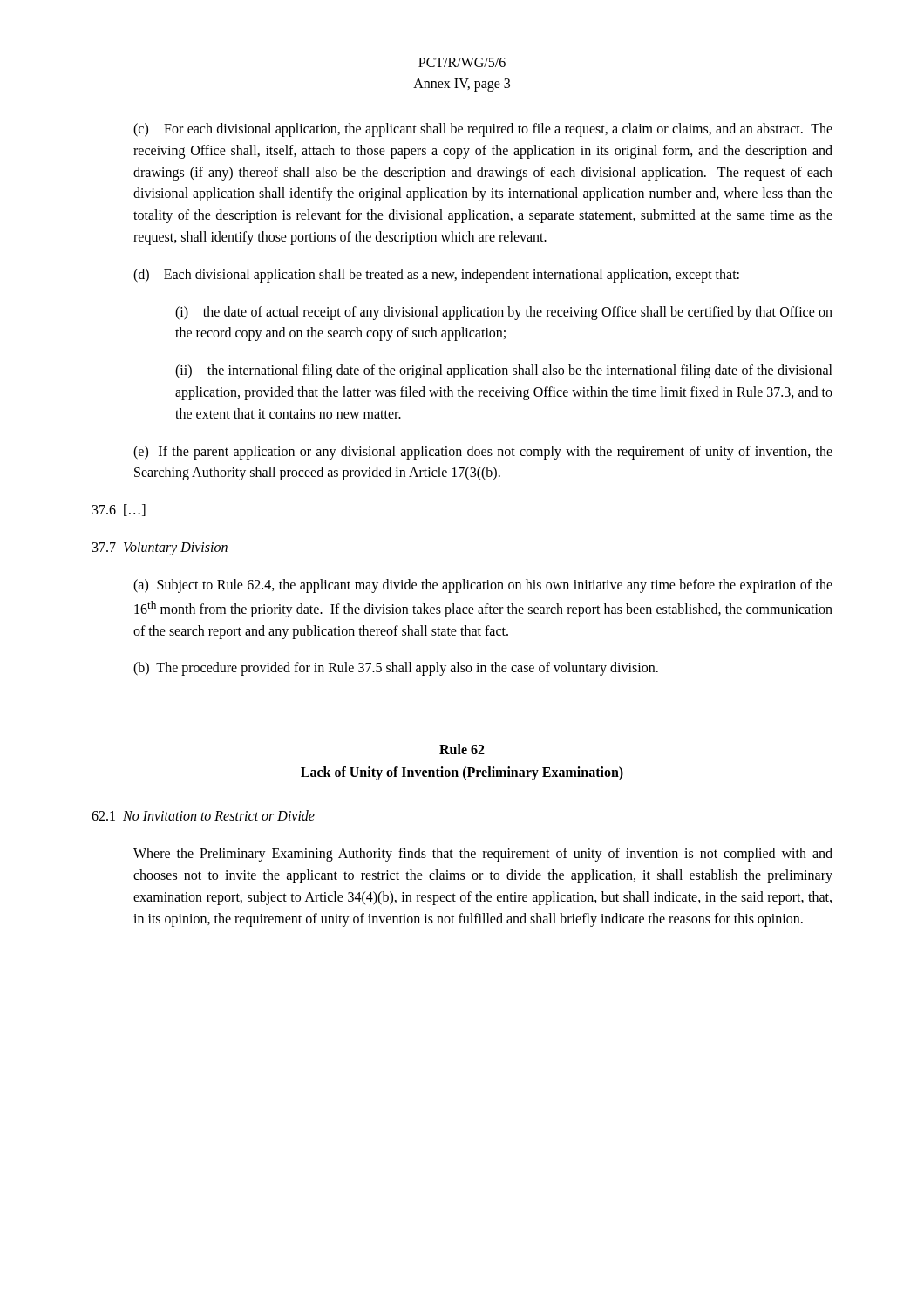Locate the element starting "(b) The procedure provided for in Rule 37.5"

pyautogui.click(x=396, y=668)
